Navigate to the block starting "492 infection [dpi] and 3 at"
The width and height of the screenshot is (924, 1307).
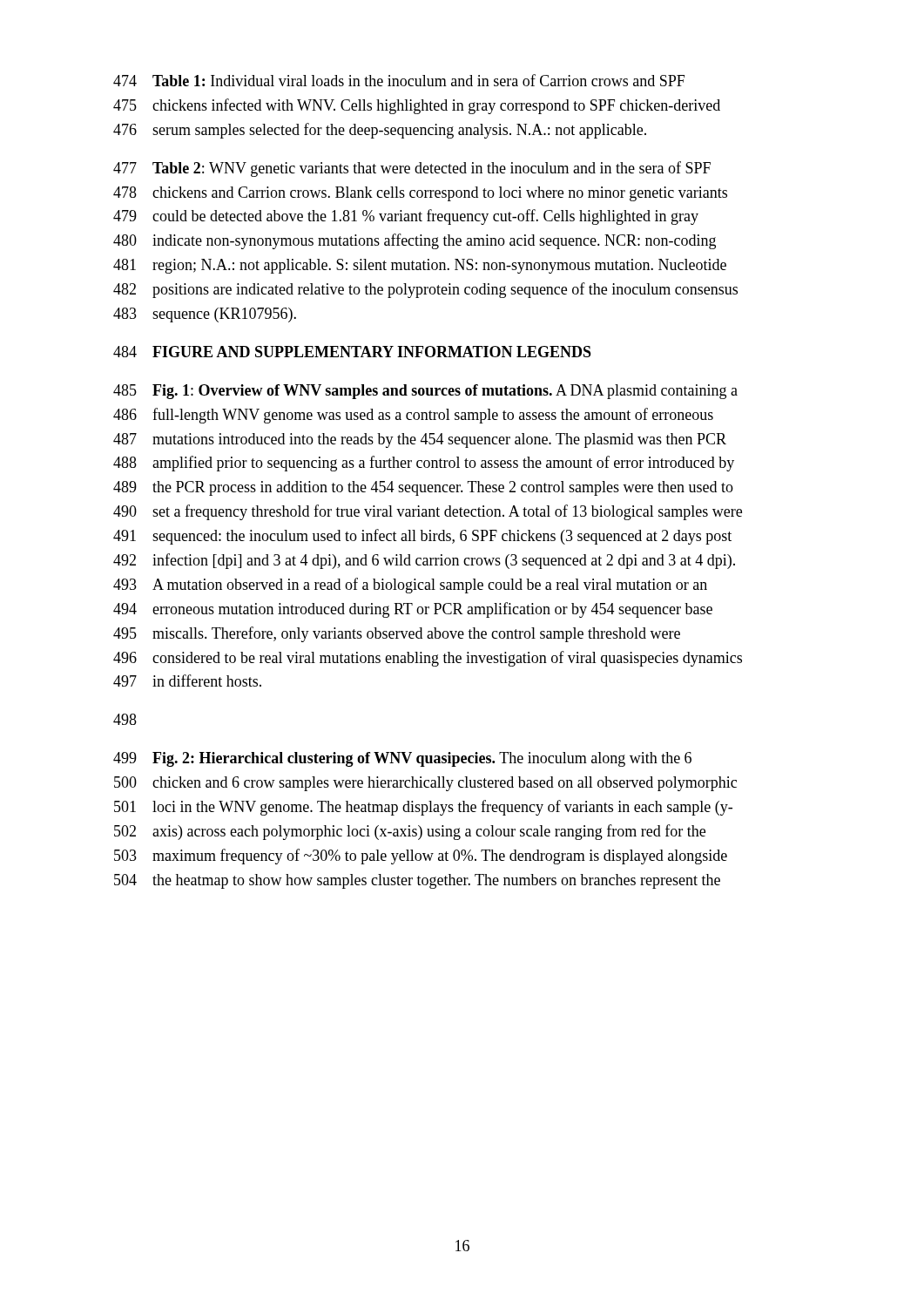pyautogui.click(x=462, y=561)
